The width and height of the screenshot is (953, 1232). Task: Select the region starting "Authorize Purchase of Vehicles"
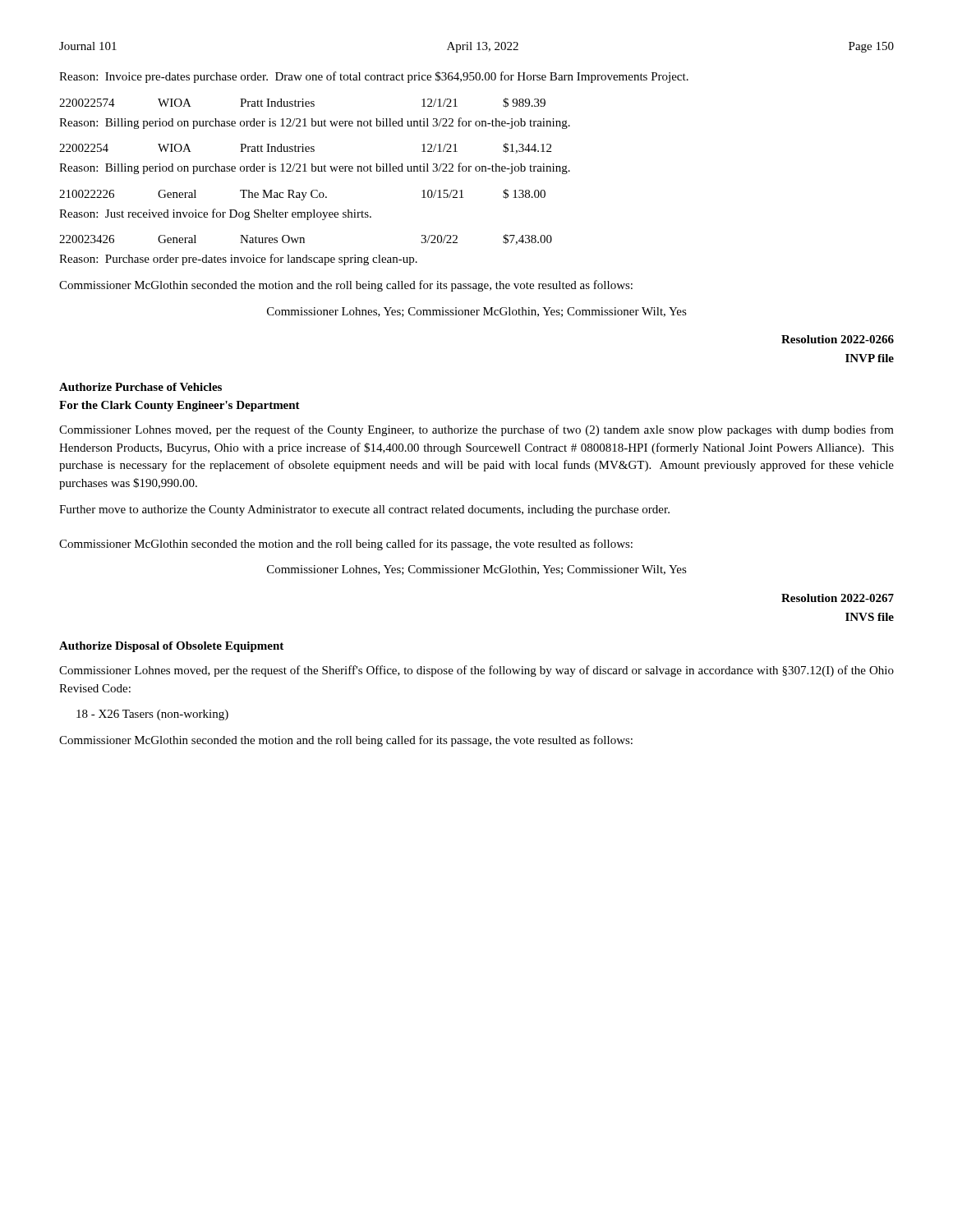pyautogui.click(x=179, y=396)
